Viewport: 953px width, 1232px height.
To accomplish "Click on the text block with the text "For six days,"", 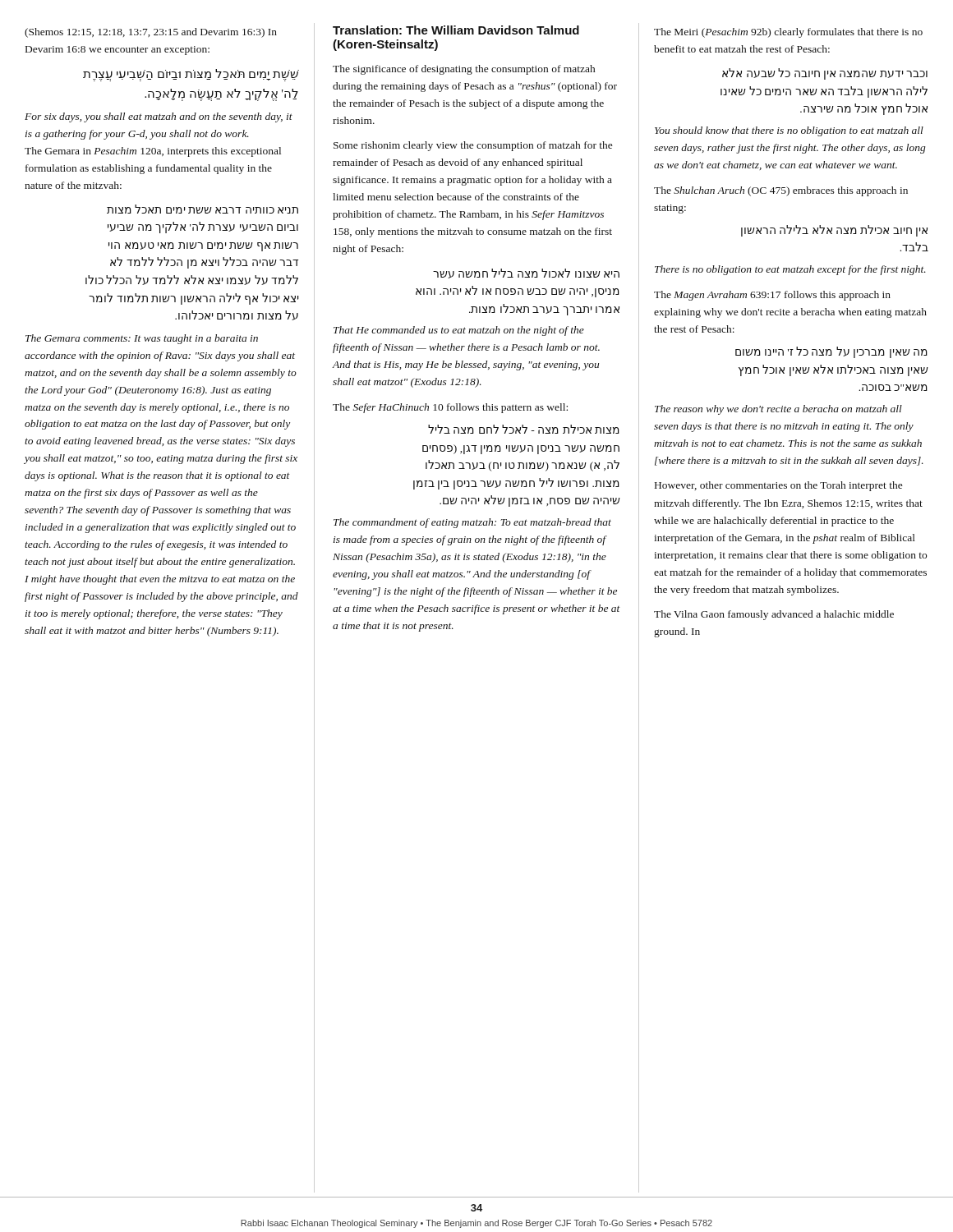I will 158,151.
